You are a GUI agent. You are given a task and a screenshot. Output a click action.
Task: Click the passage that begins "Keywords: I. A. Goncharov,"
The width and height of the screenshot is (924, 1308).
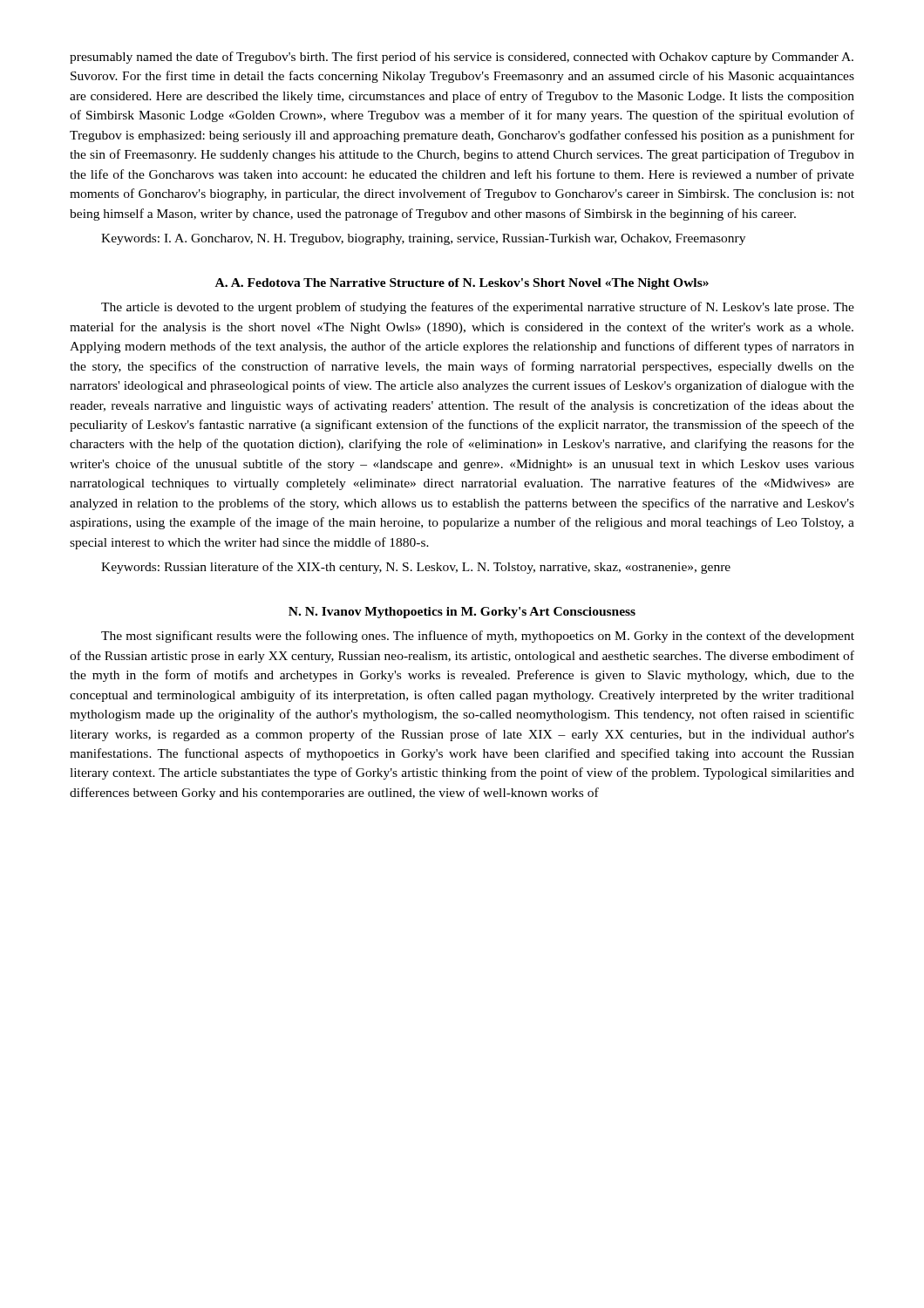click(x=423, y=238)
